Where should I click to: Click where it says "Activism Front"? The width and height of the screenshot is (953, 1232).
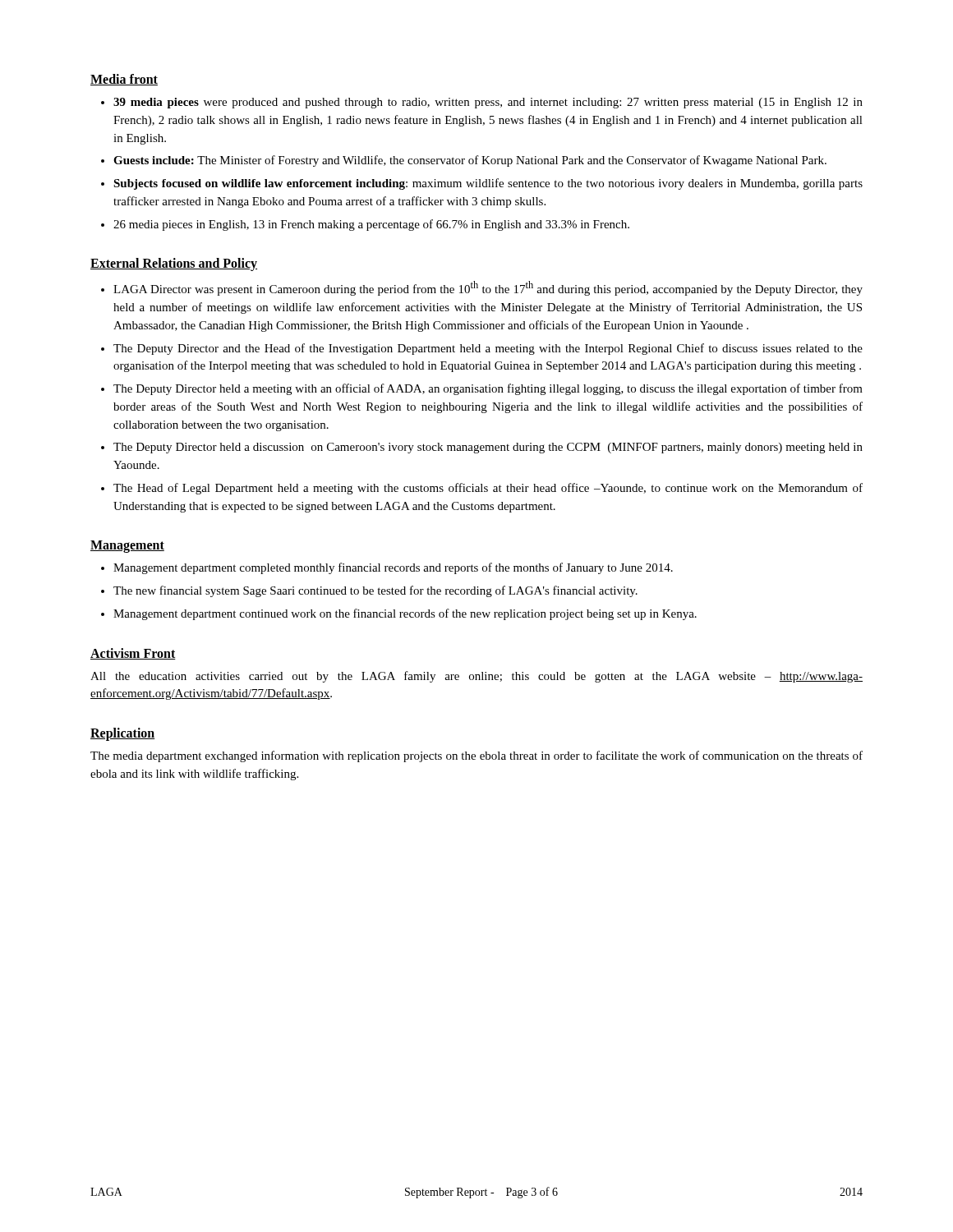133,653
